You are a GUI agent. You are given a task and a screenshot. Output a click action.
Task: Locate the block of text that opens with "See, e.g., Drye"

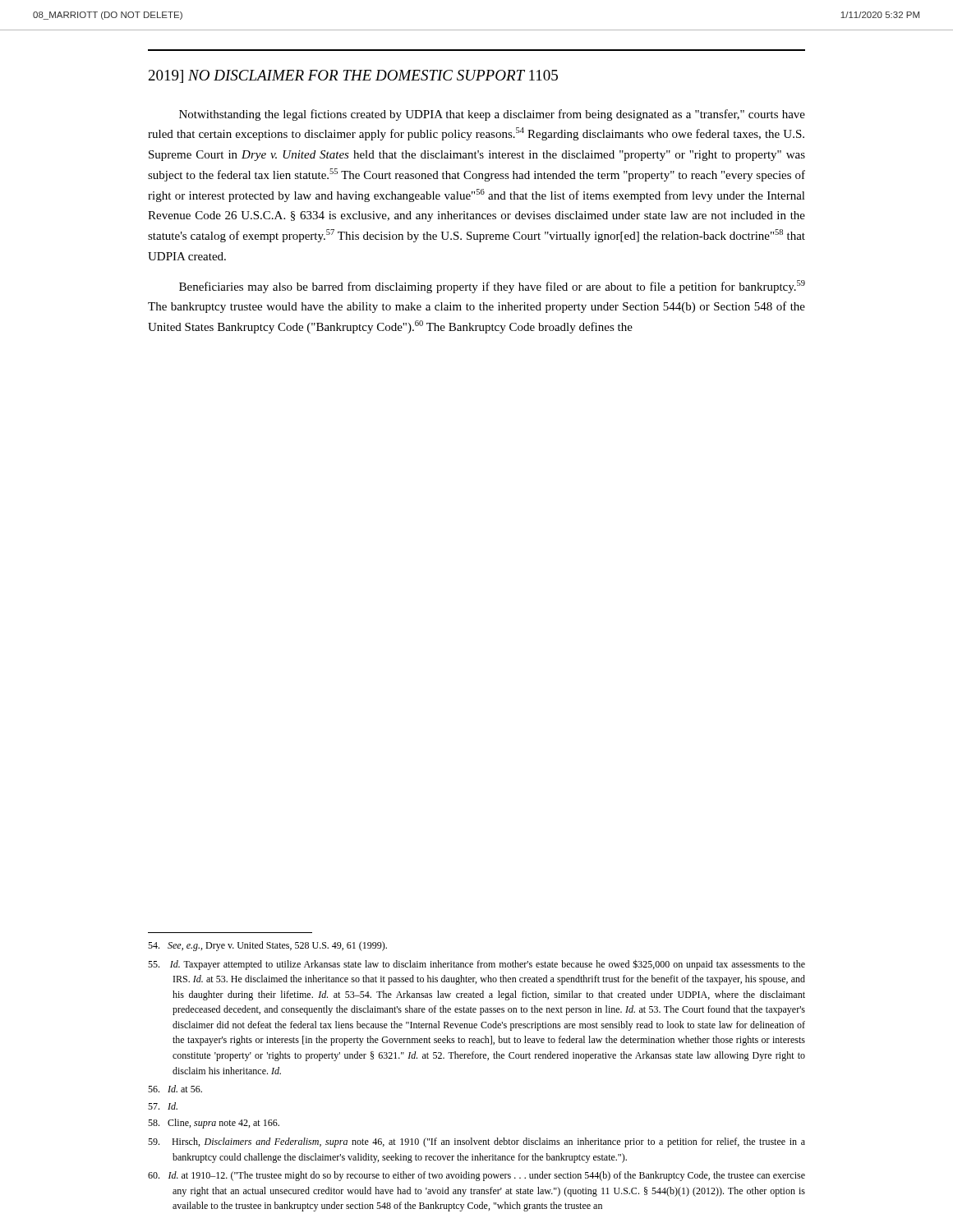268,945
